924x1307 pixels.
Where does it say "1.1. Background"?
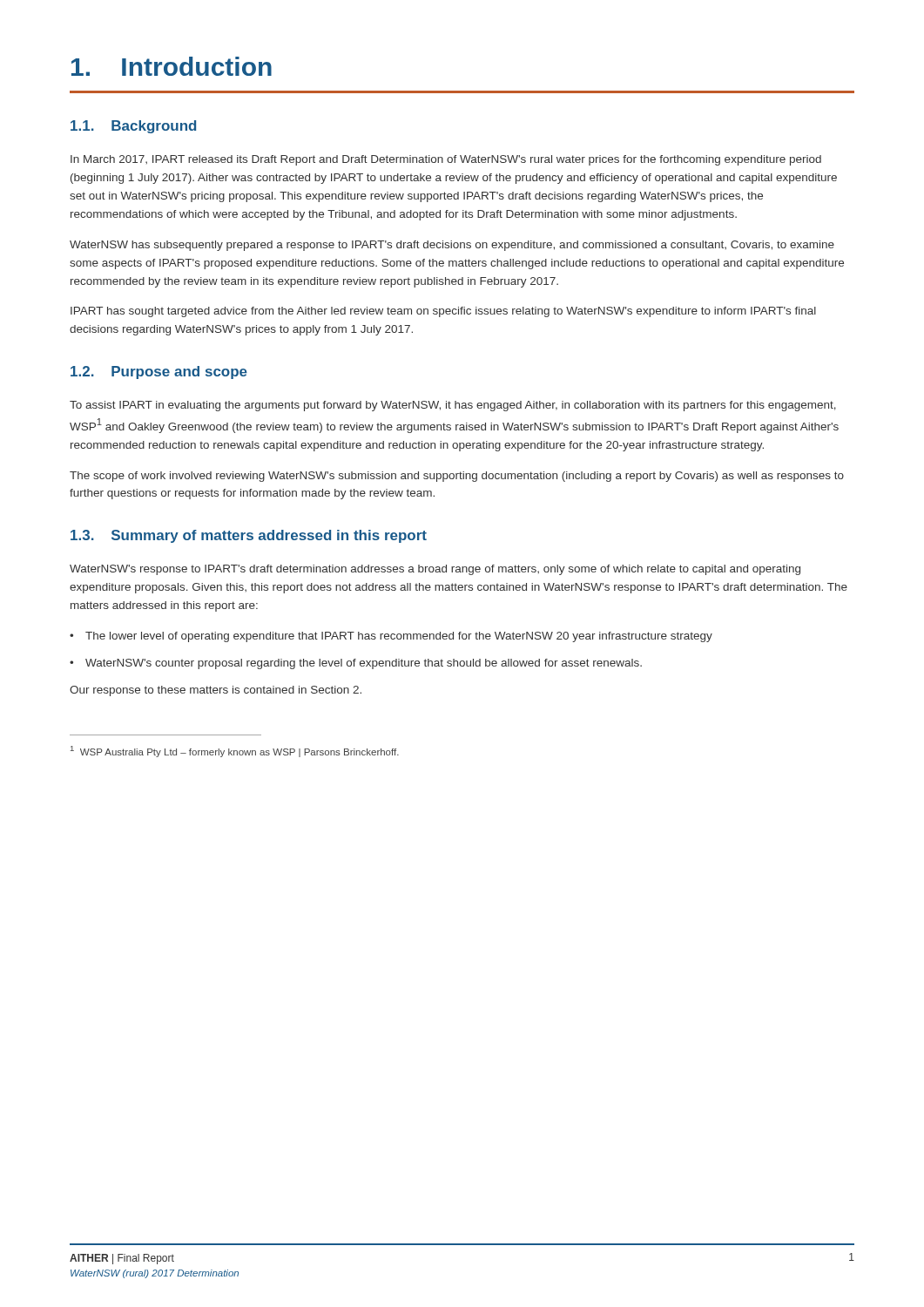click(133, 127)
